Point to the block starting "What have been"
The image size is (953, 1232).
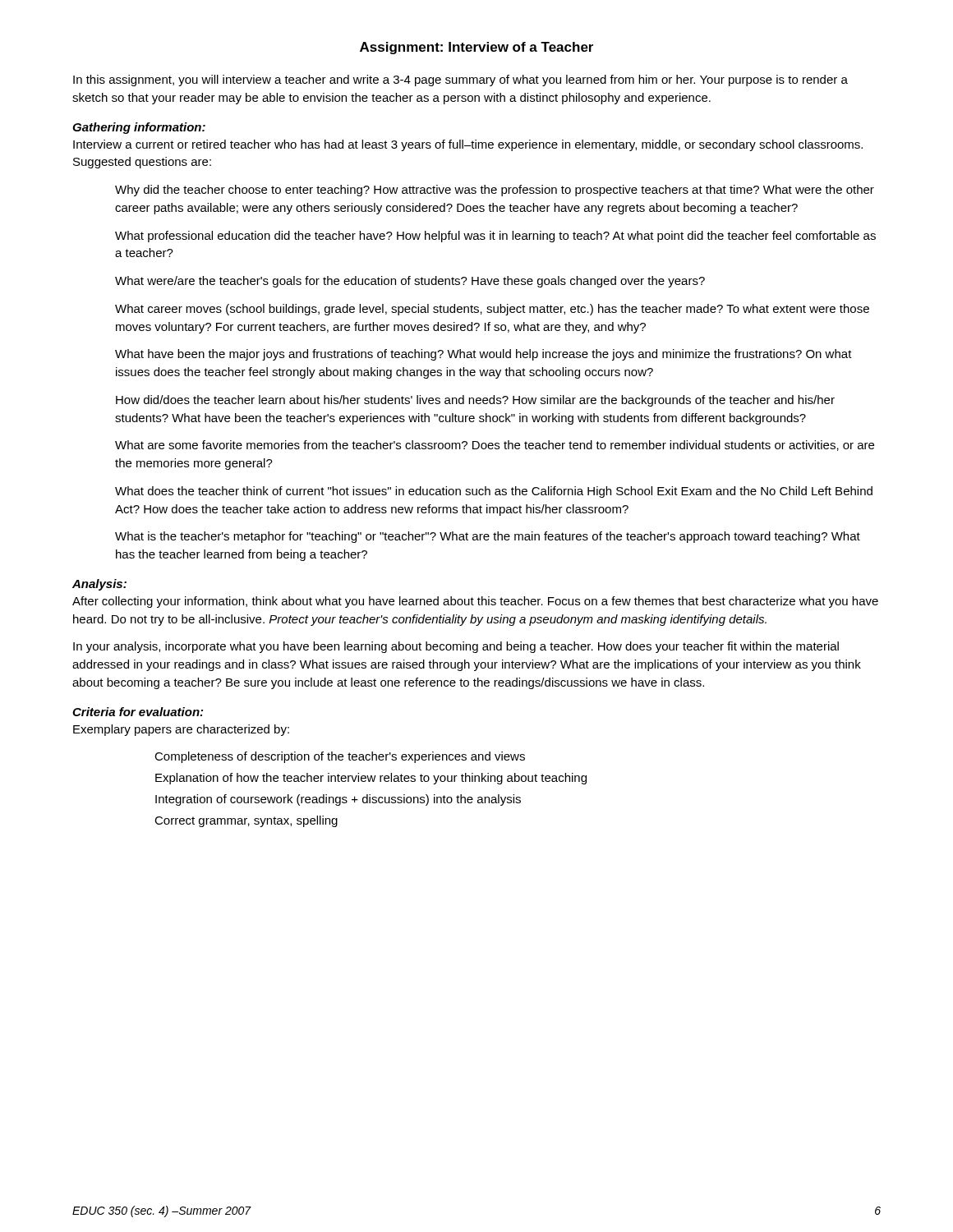(x=483, y=363)
